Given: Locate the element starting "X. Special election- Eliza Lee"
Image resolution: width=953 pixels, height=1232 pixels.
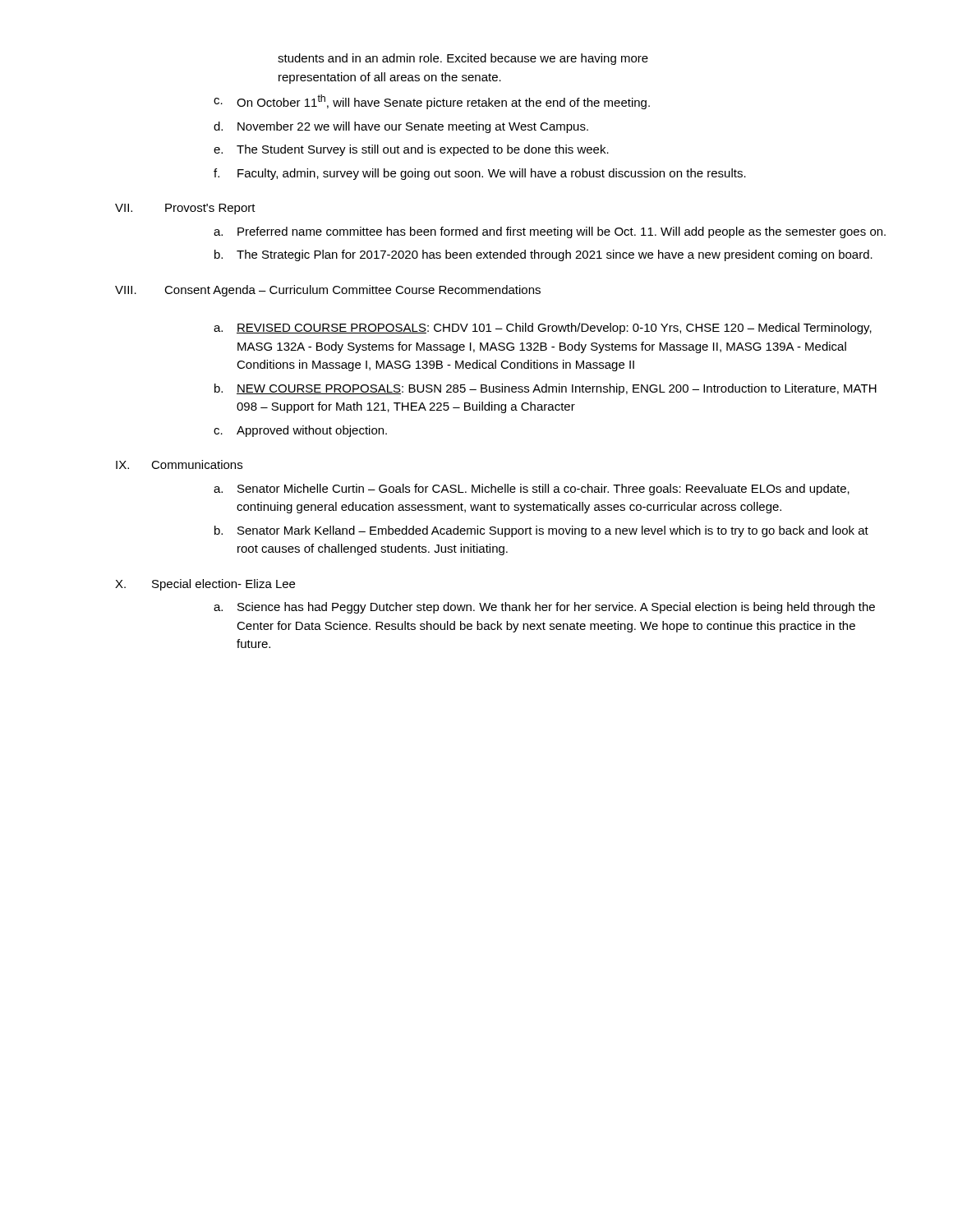Looking at the screenshot, I should (205, 585).
